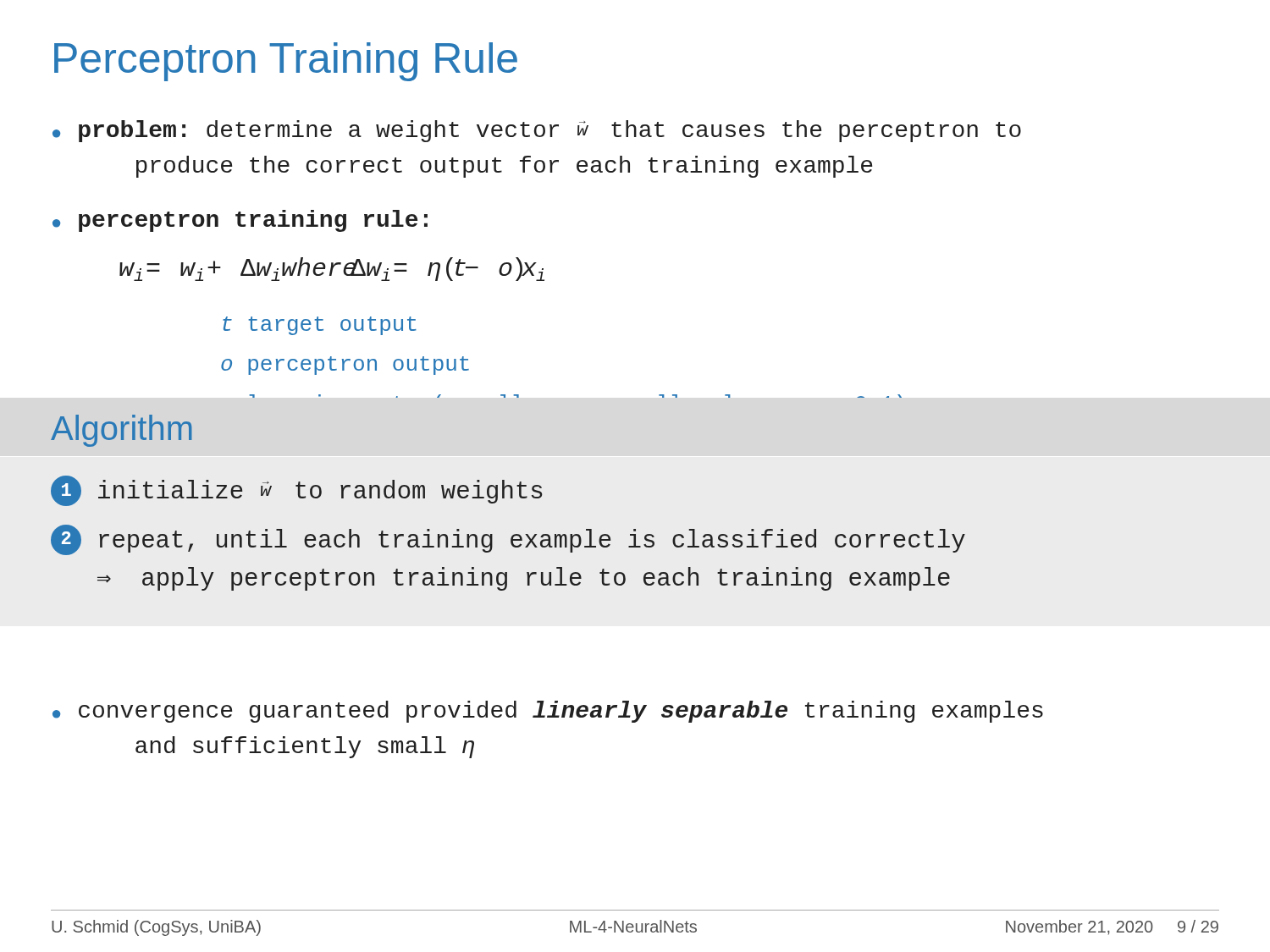Where is the passage that starts "t target output"?
This screenshot has width=1270, height=952.
coord(320,326)
